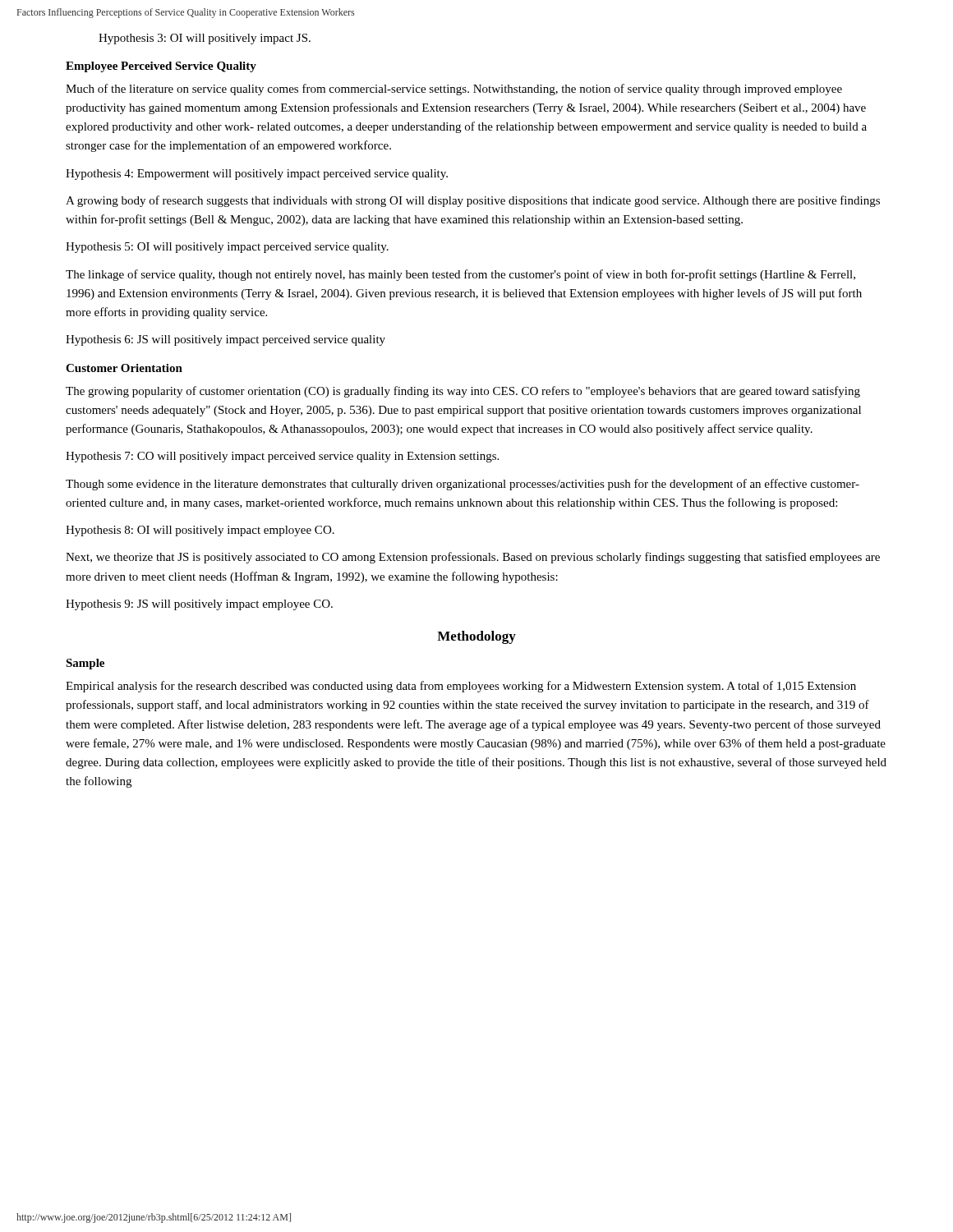Viewport: 953px width, 1232px height.
Task: Point to the block beginning "Next, we theorize"
Action: (x=473, y=567)
